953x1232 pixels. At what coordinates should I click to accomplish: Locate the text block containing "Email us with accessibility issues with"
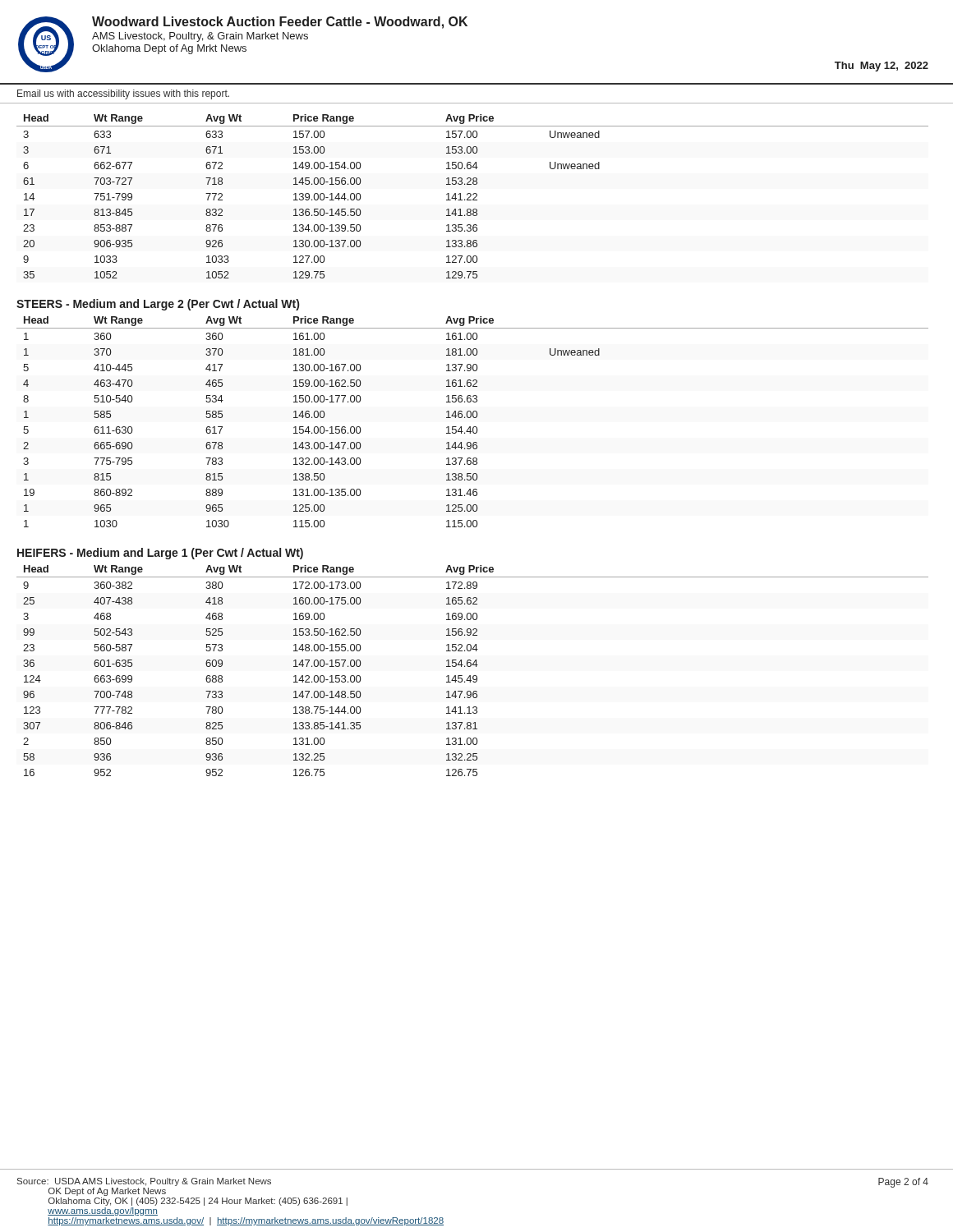[x=123, y=94]
